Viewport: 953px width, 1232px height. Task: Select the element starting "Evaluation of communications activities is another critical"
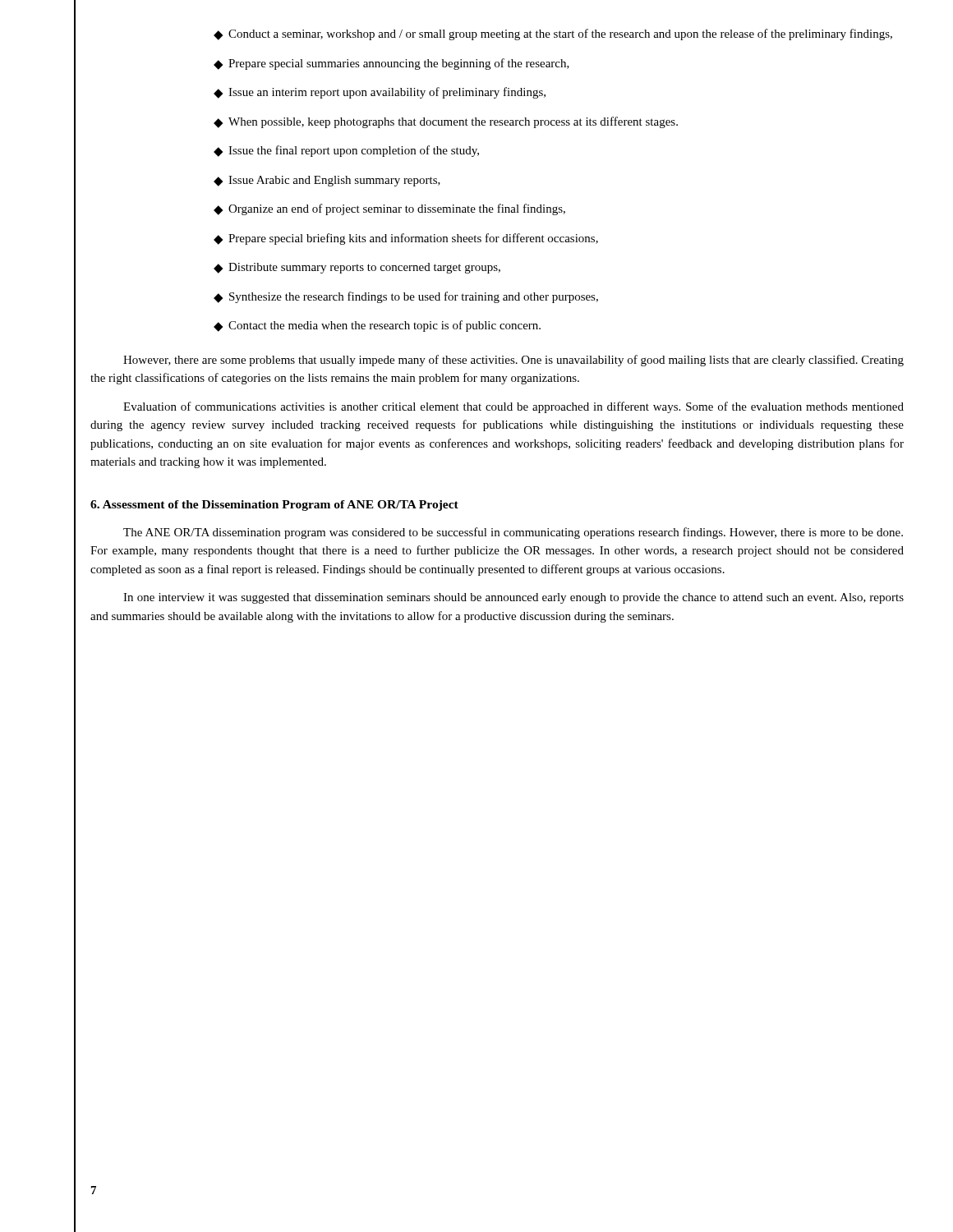[497, 434]
